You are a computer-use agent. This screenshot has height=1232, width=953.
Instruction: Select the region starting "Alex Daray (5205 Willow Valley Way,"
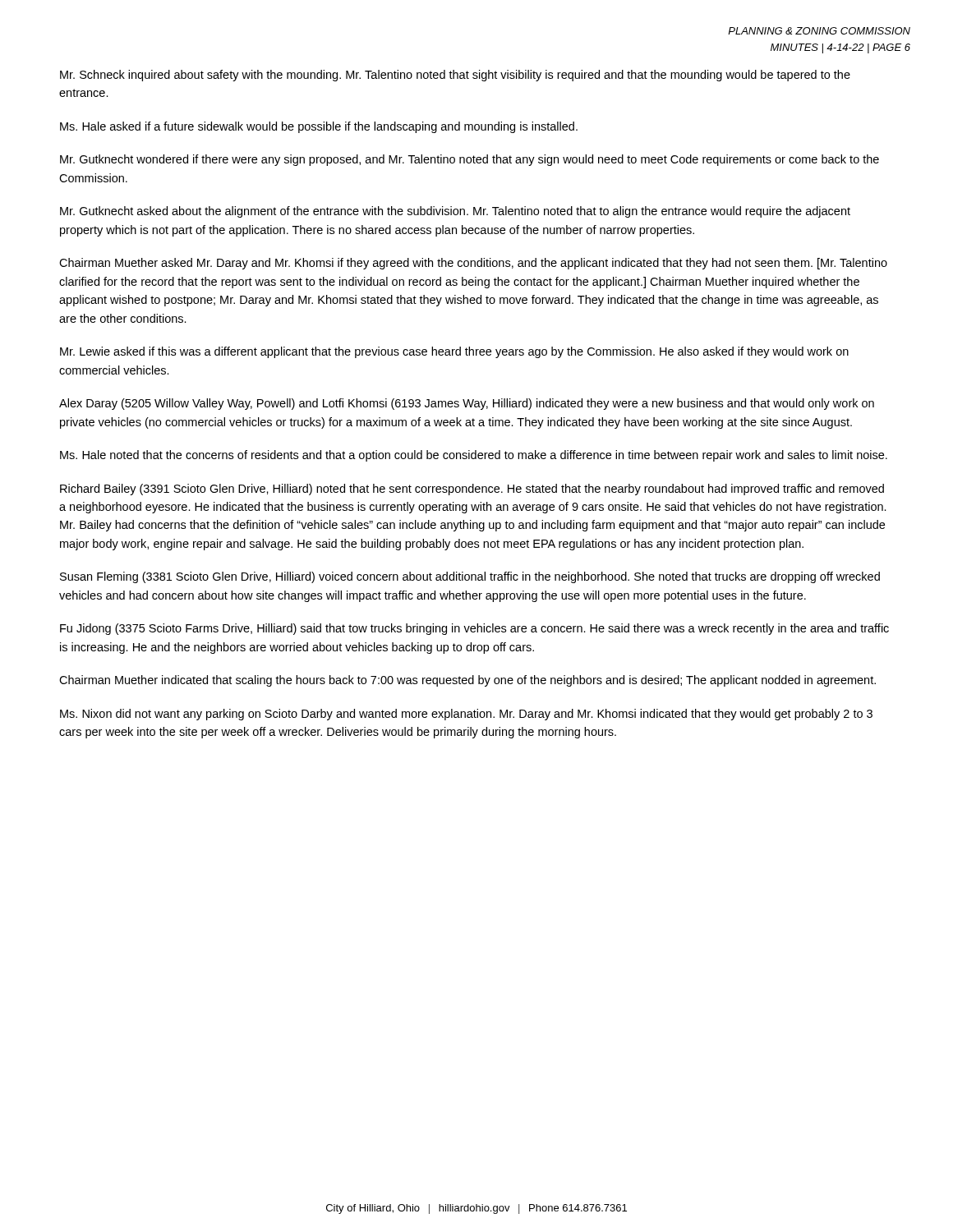pos(467,413)
